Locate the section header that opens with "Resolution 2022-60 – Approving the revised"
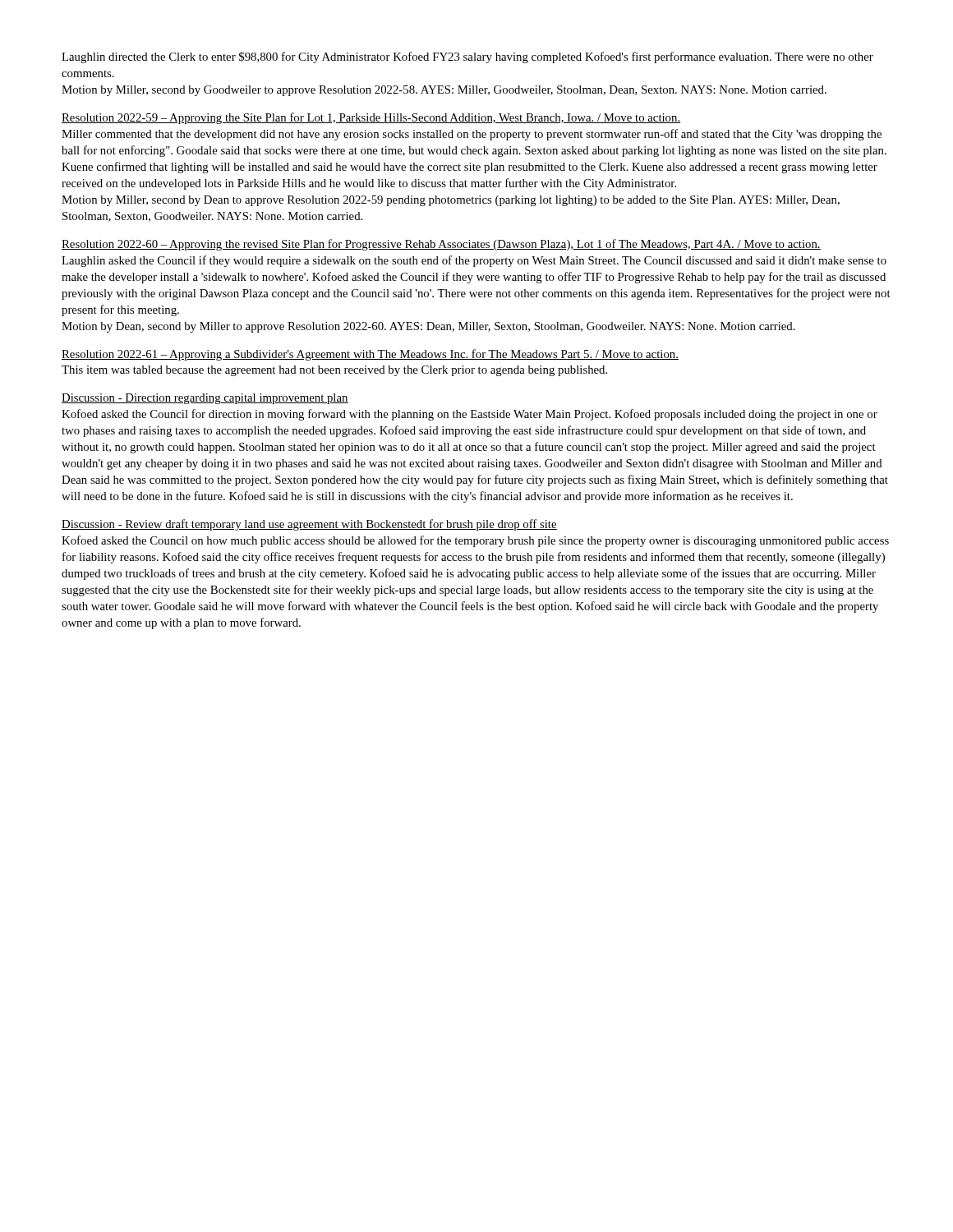The image size is (953, 1232). tap(441, 244)
